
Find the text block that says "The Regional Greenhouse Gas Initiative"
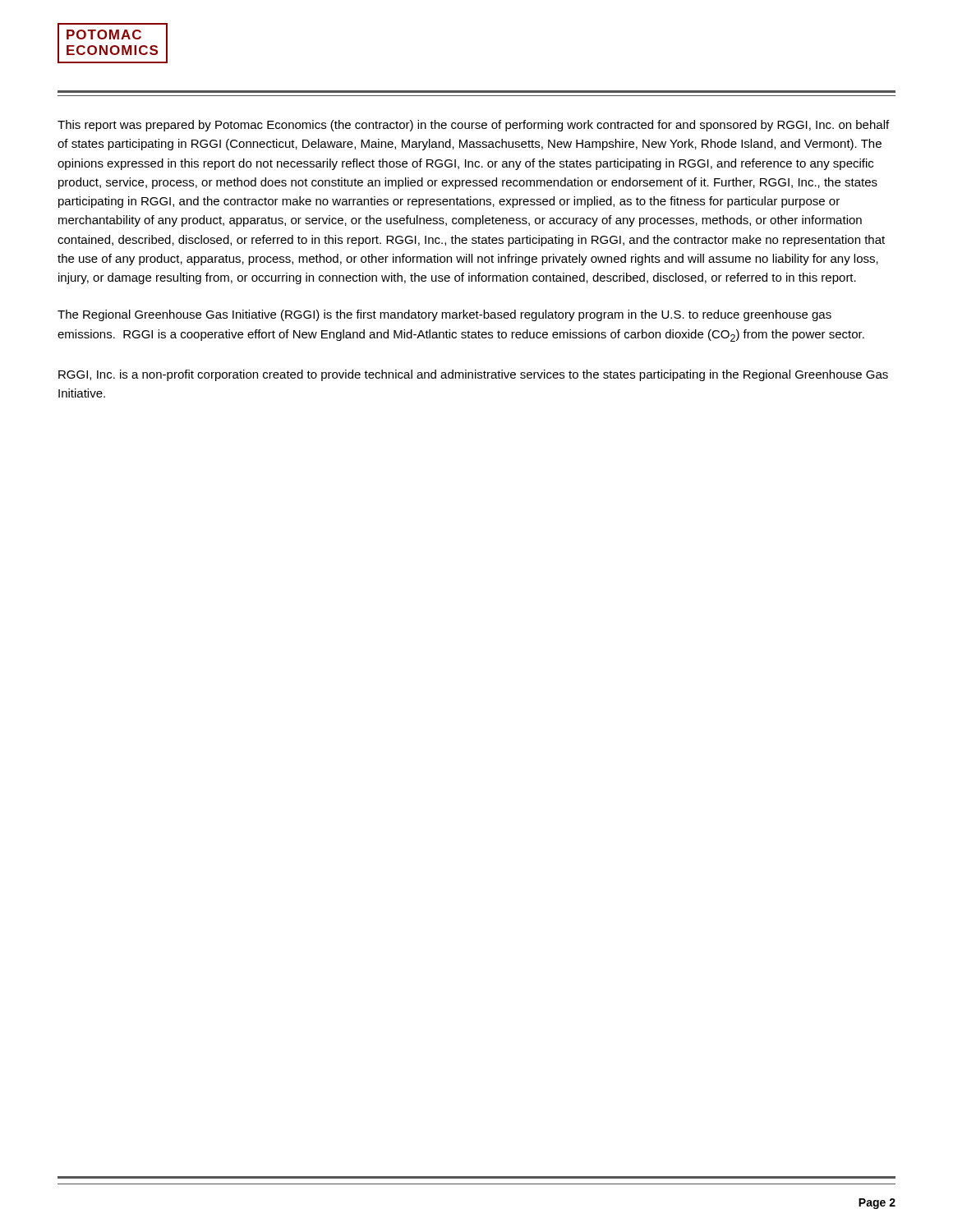pyautogui.click(x=476, y=326)
